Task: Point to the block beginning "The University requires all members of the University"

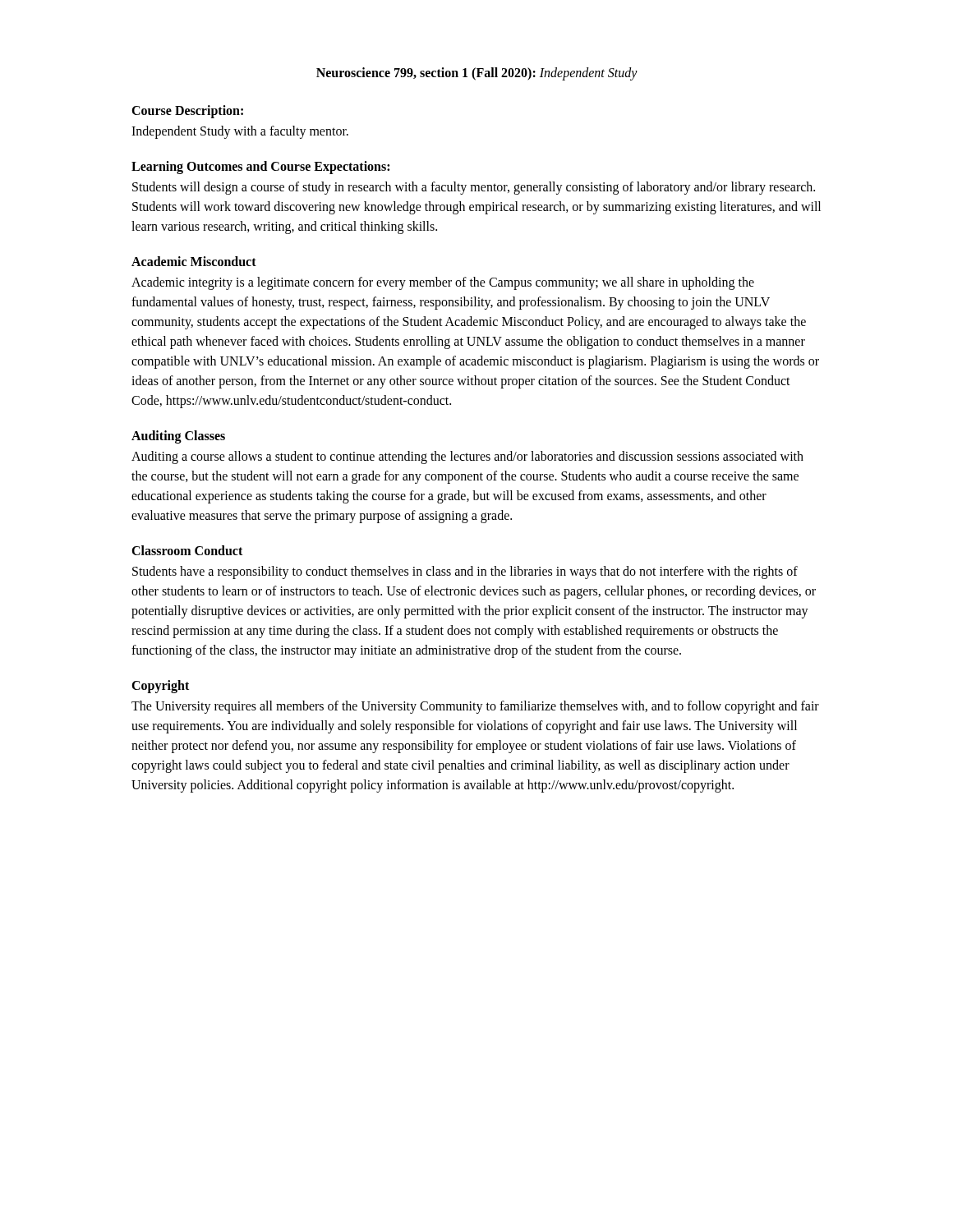Action: click(x=475, y=745)
